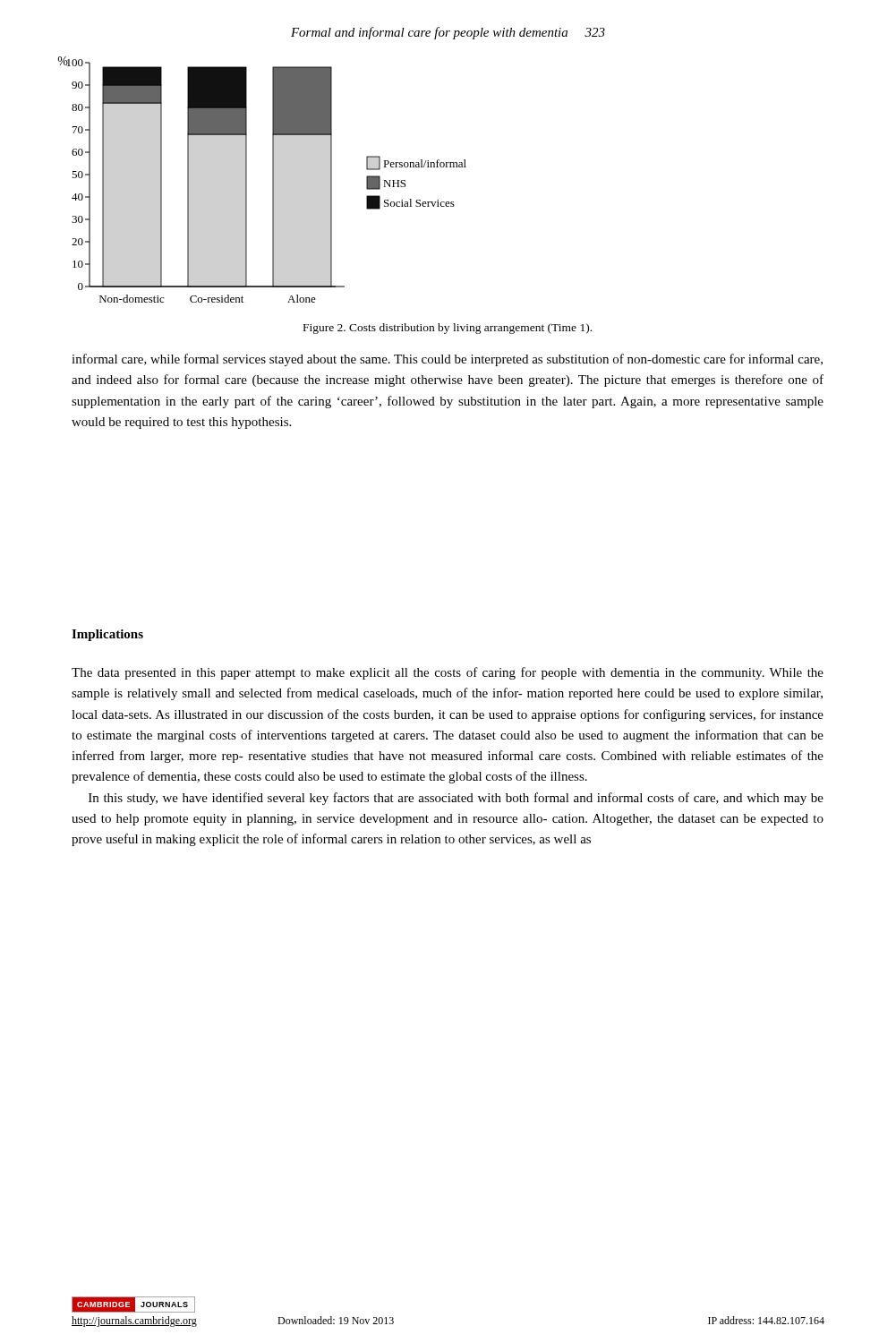Select the stacked bar chart
This screenshot has width=896, height=1343.
(309, 184)
